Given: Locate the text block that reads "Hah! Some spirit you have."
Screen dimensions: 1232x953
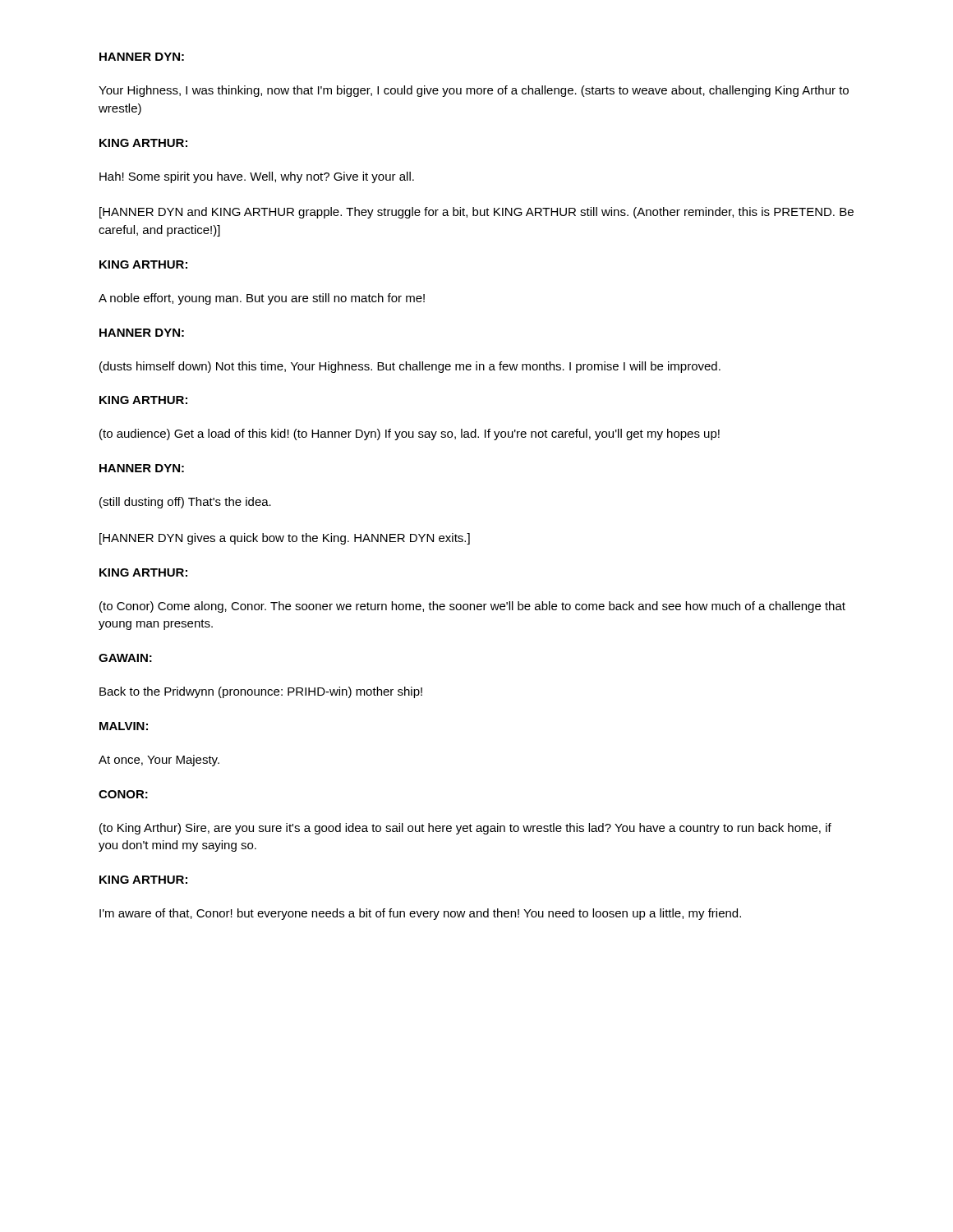Looking at the screenshot, I should (x=257, y=177).
